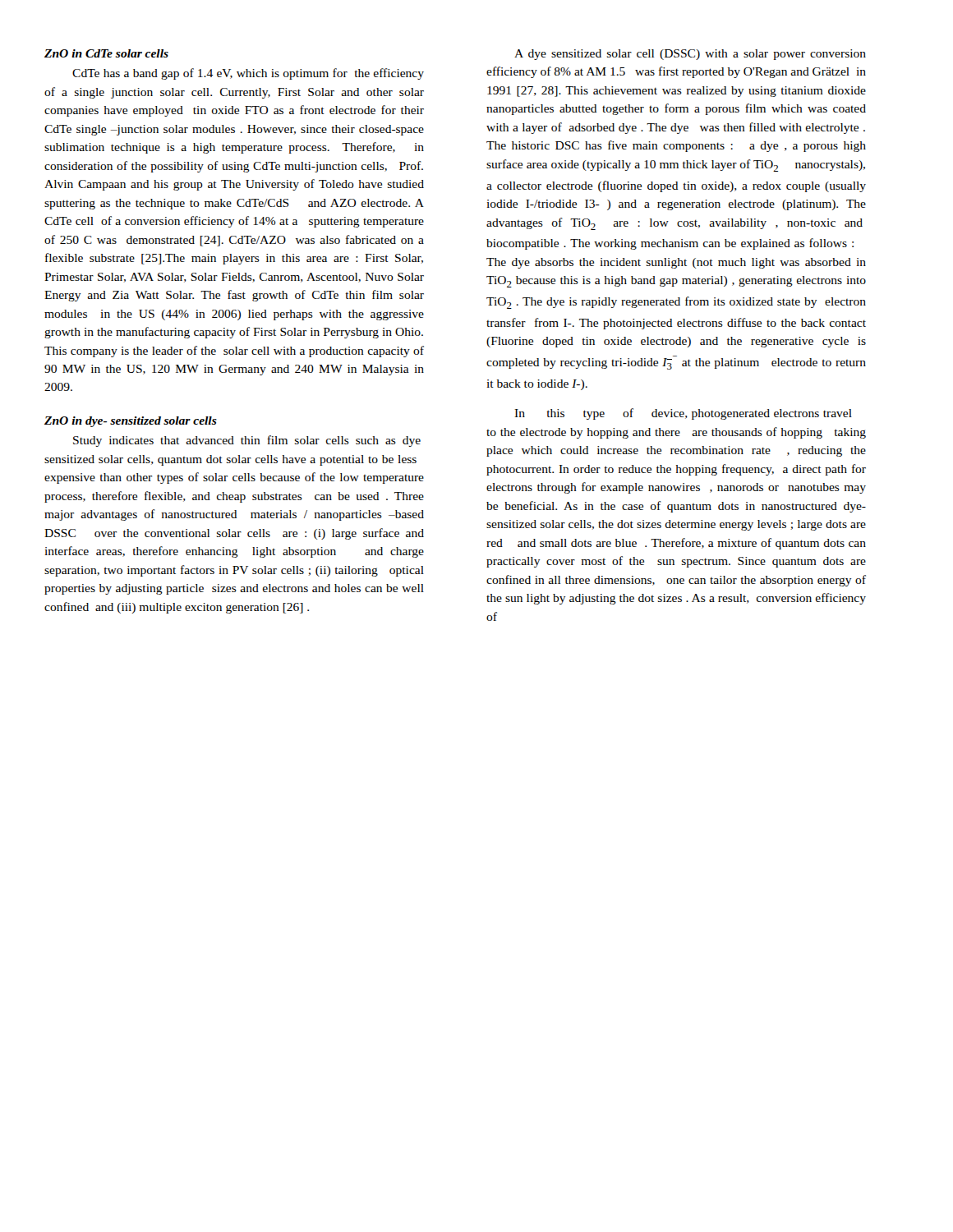Image resolution: width=953 pixels, height=1232 pixels.
Task: Find the section header that reads "ZnO in dye- sensitized solar cells"
Action: click(x=131, y=420)
